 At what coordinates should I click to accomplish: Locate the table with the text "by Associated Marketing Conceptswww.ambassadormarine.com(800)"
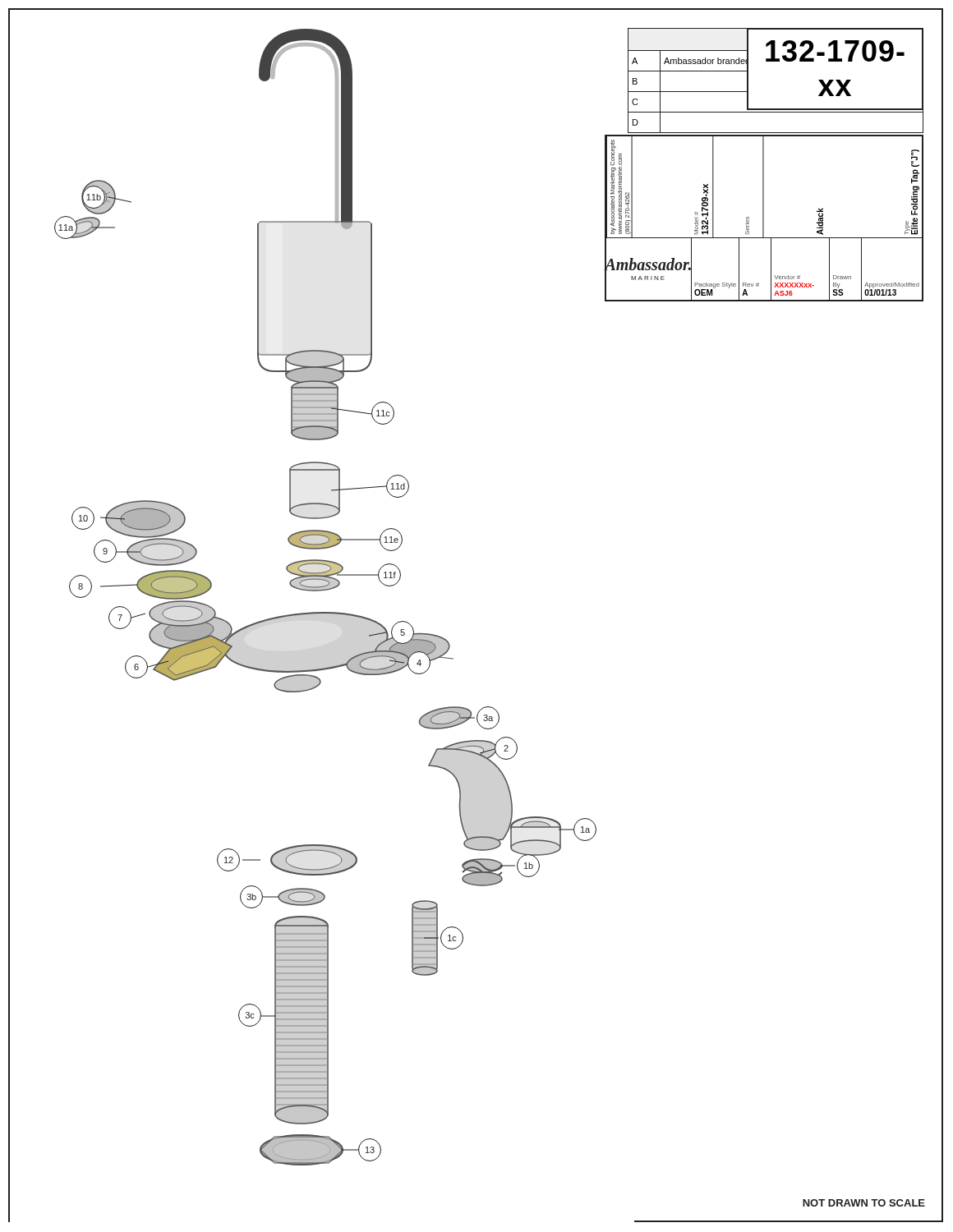(764, 218)
